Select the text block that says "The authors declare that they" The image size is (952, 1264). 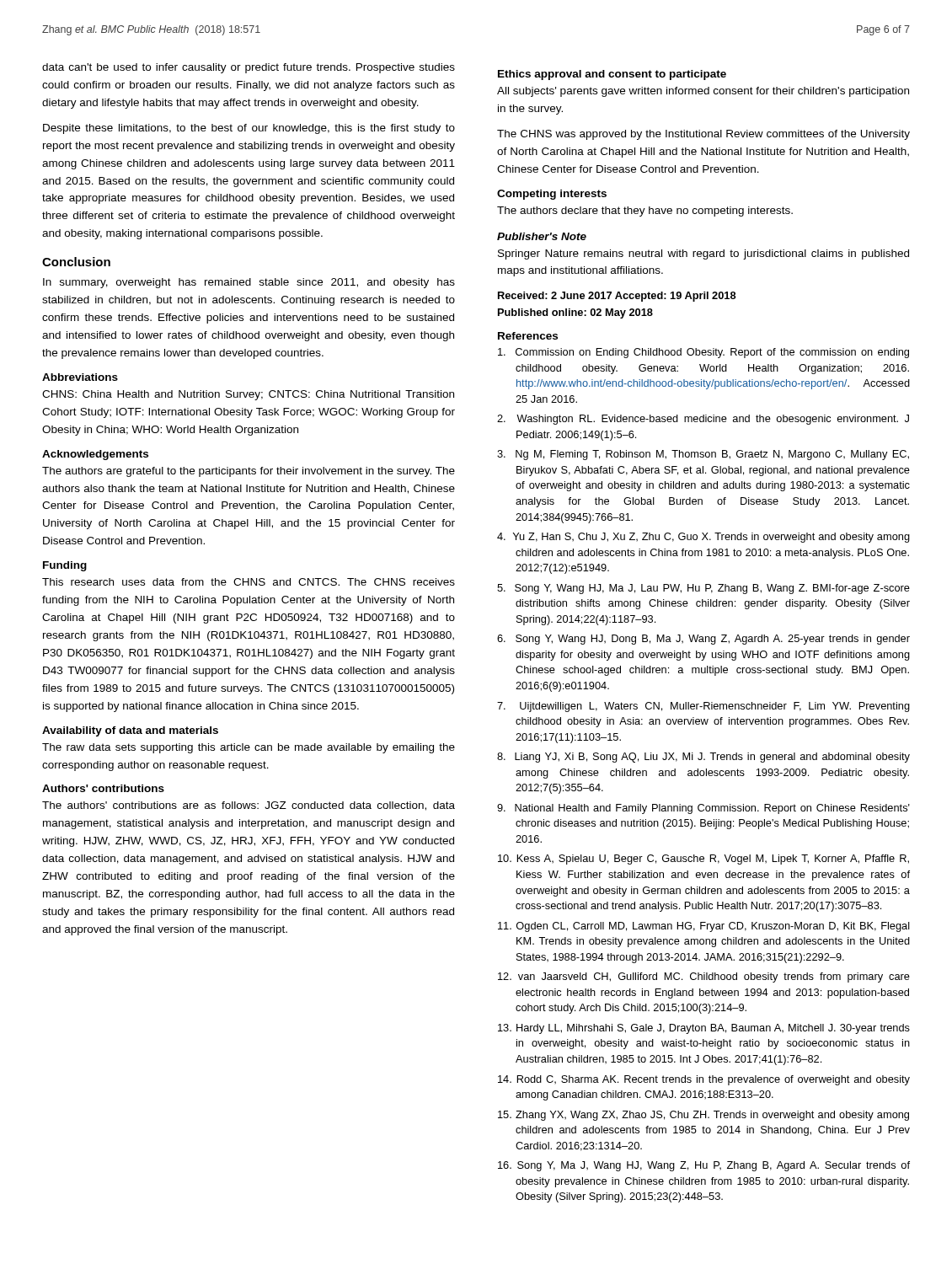tap(703, 211)
